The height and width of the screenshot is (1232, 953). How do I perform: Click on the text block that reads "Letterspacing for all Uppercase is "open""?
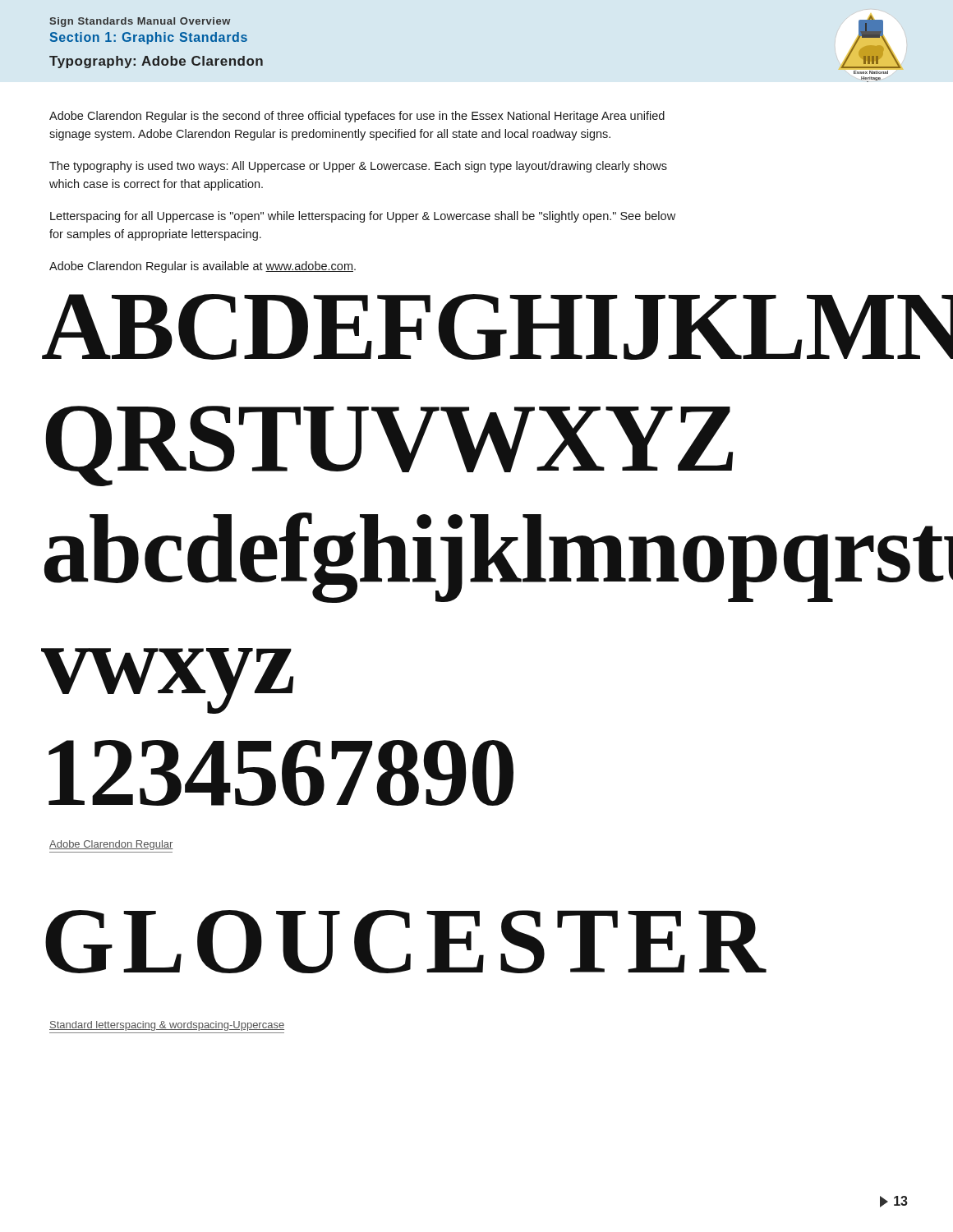tap(370, 225)
